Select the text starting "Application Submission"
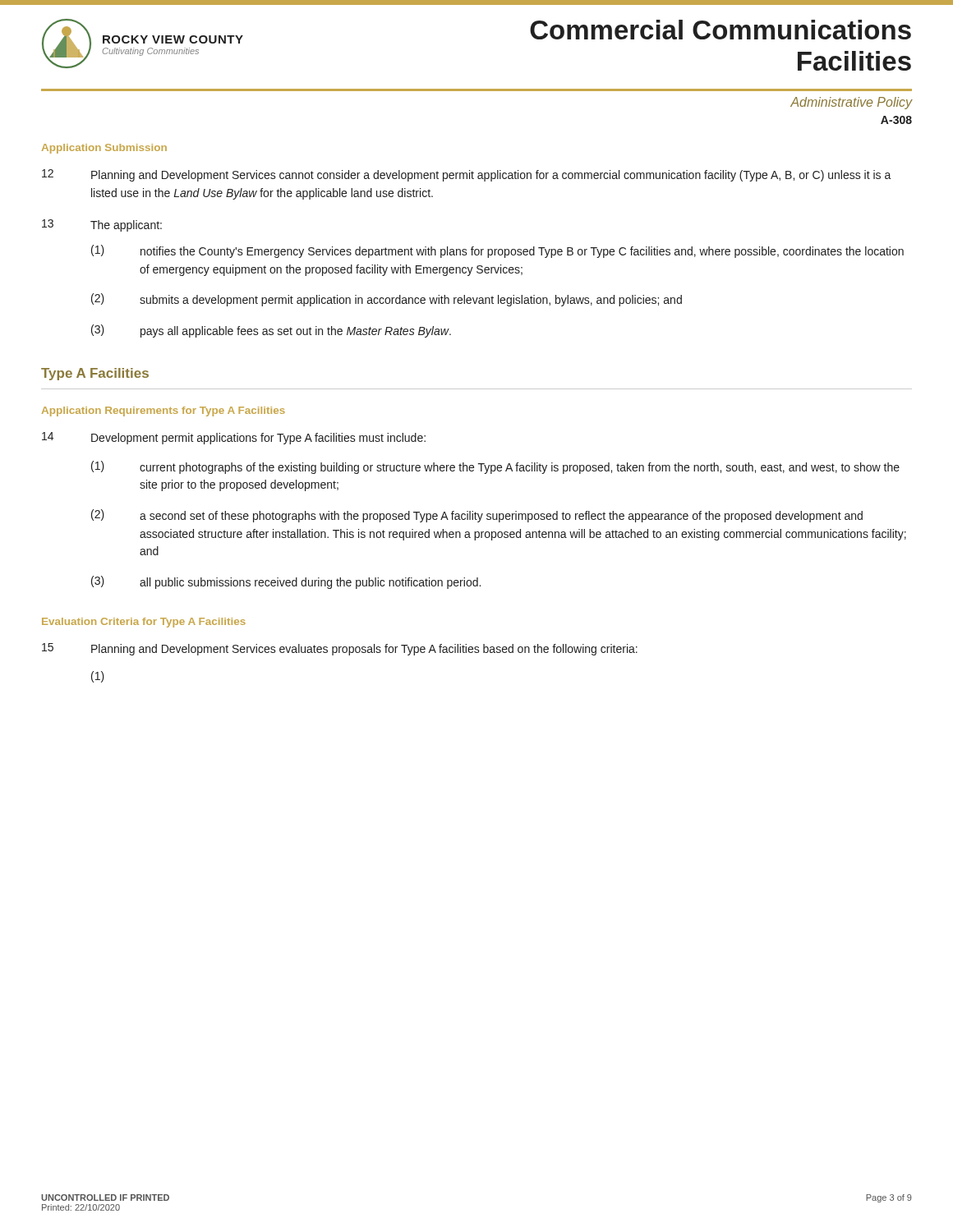 click(x=104, y=147)
